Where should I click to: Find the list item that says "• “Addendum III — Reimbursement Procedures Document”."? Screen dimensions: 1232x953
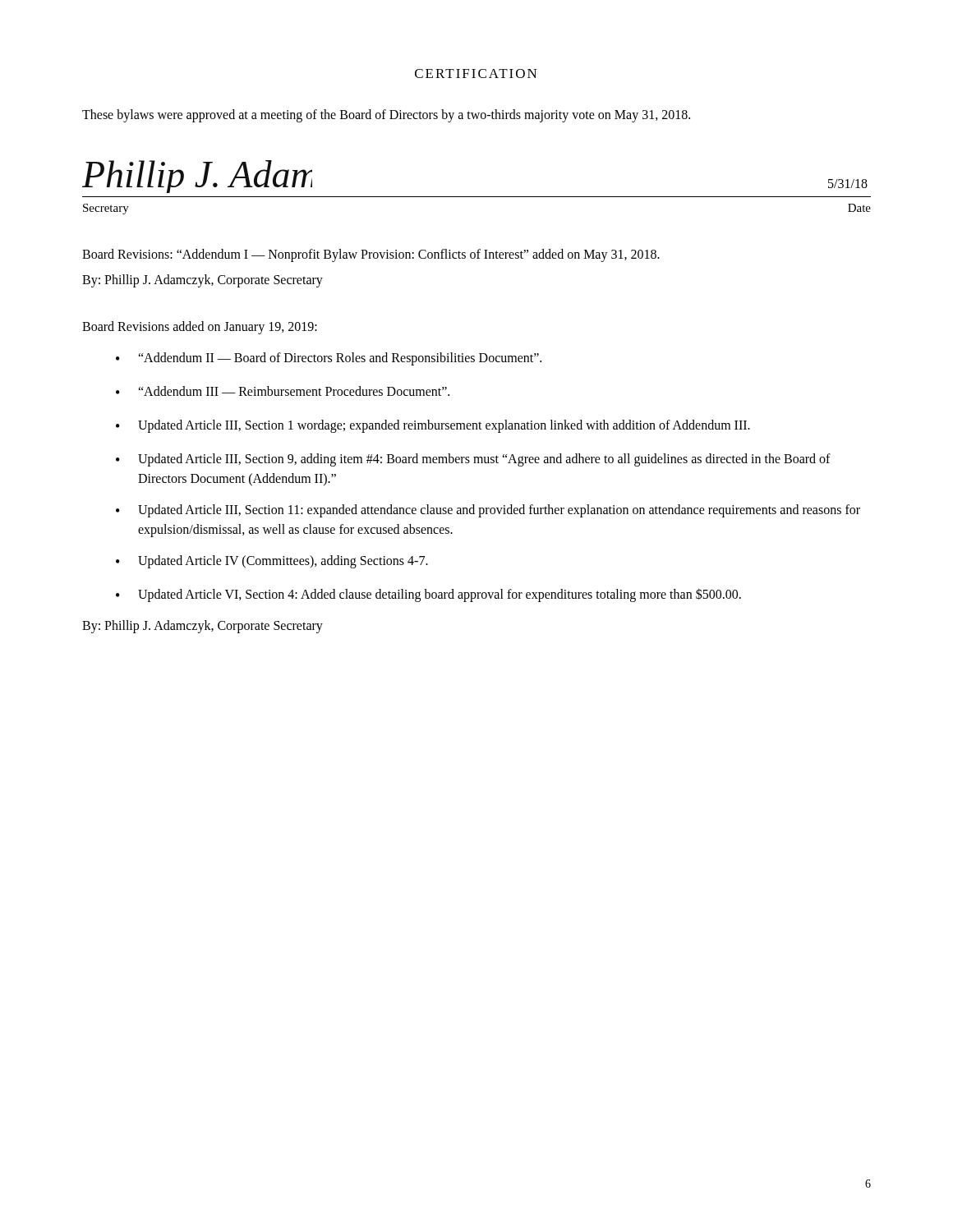point(283,391)
